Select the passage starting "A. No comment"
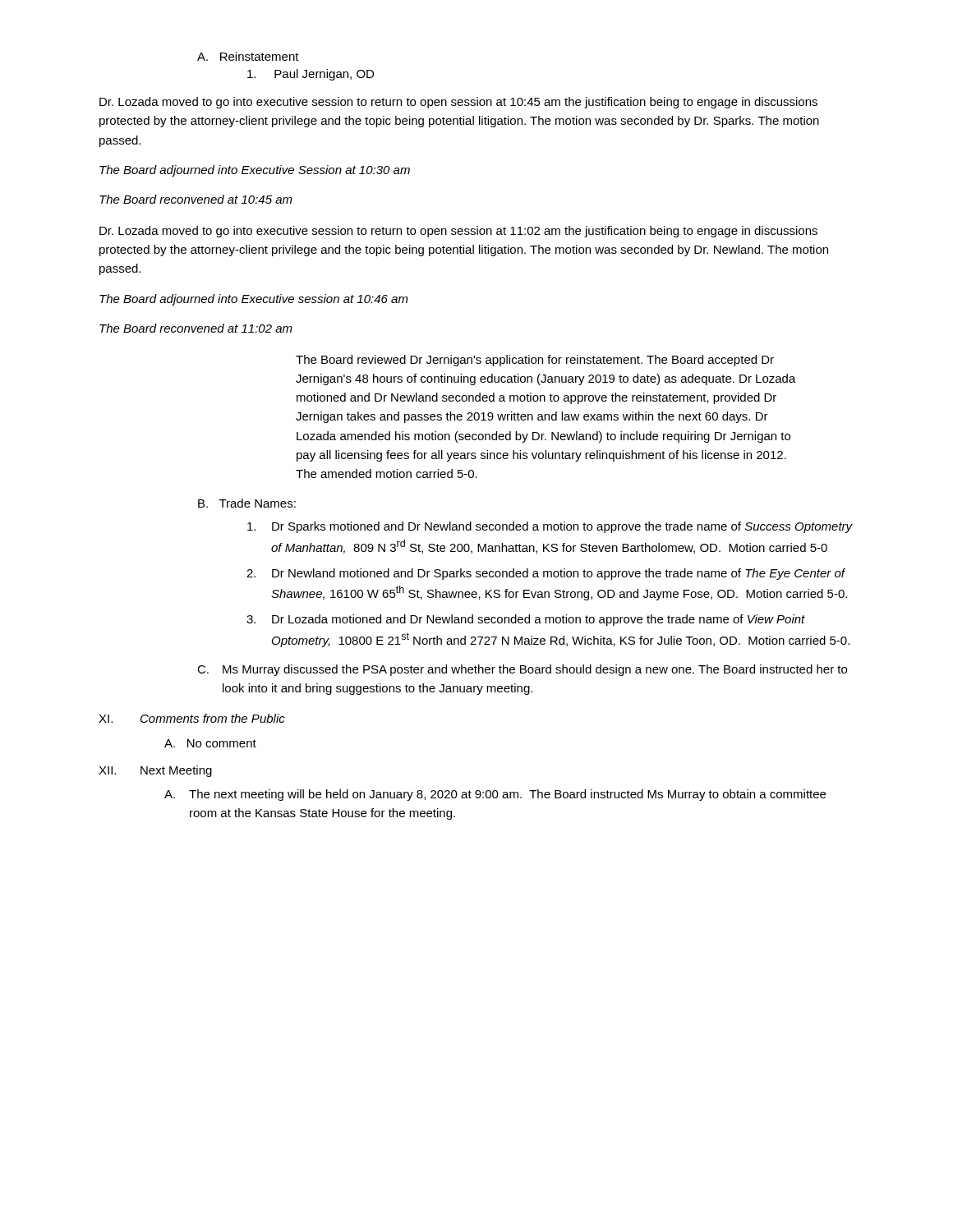 pyautogui.click(x=210, y=742)
